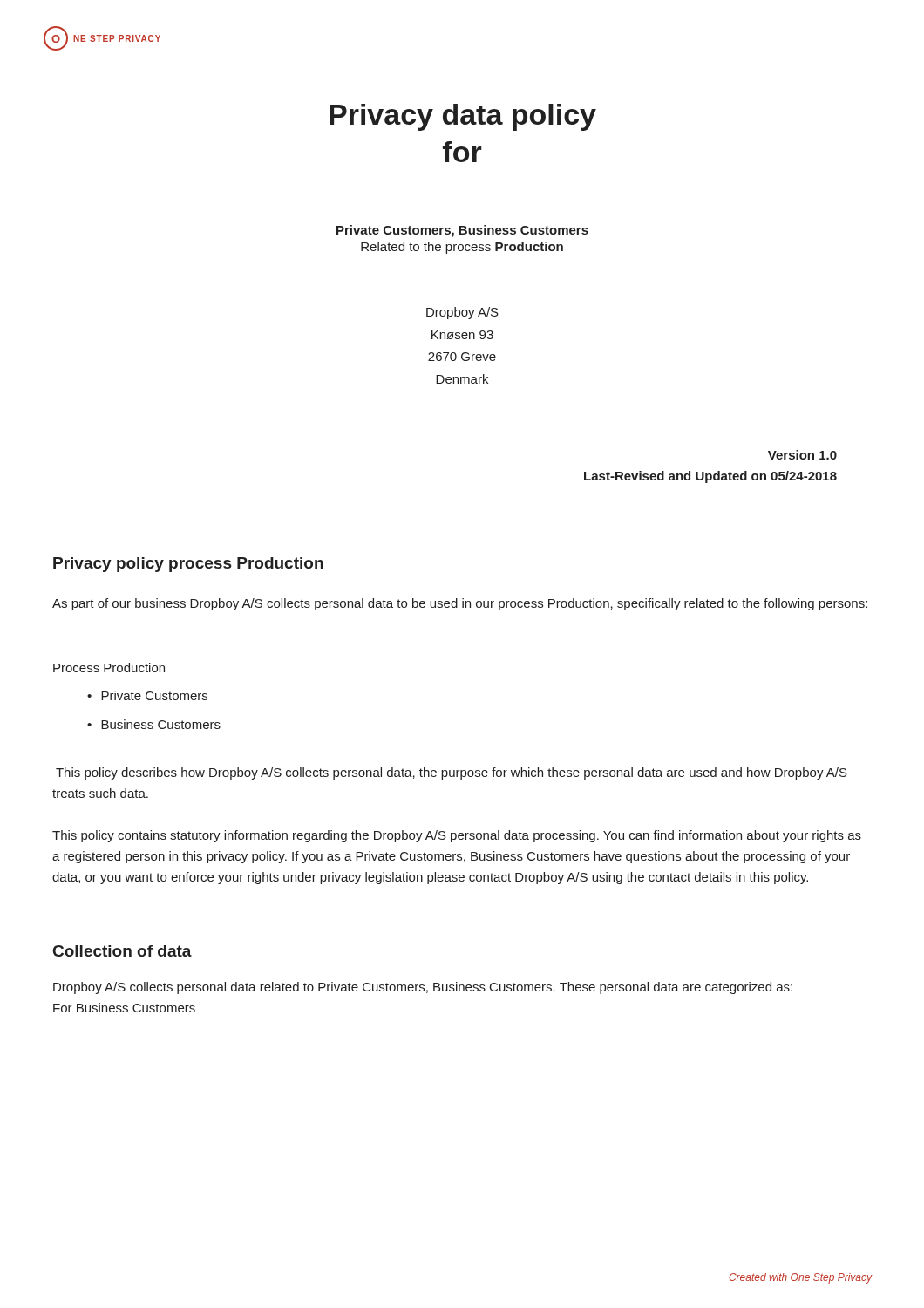Locate the list item that reads "• Private Customers"
The image size is (924, 1308).
pyautogui.click(x=148, y=695)
